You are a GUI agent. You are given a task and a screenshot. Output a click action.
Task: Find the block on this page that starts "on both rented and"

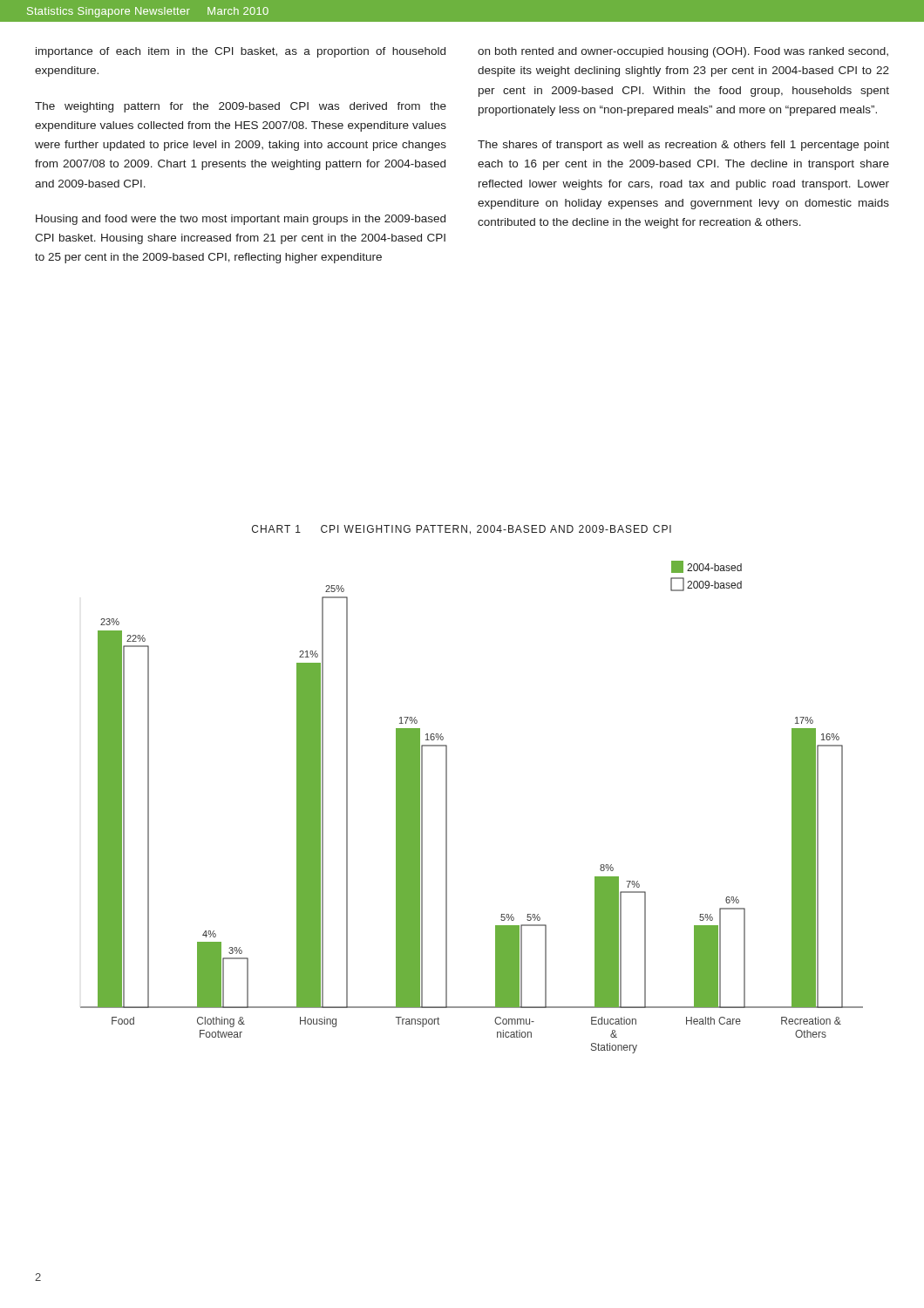[683, 80]
